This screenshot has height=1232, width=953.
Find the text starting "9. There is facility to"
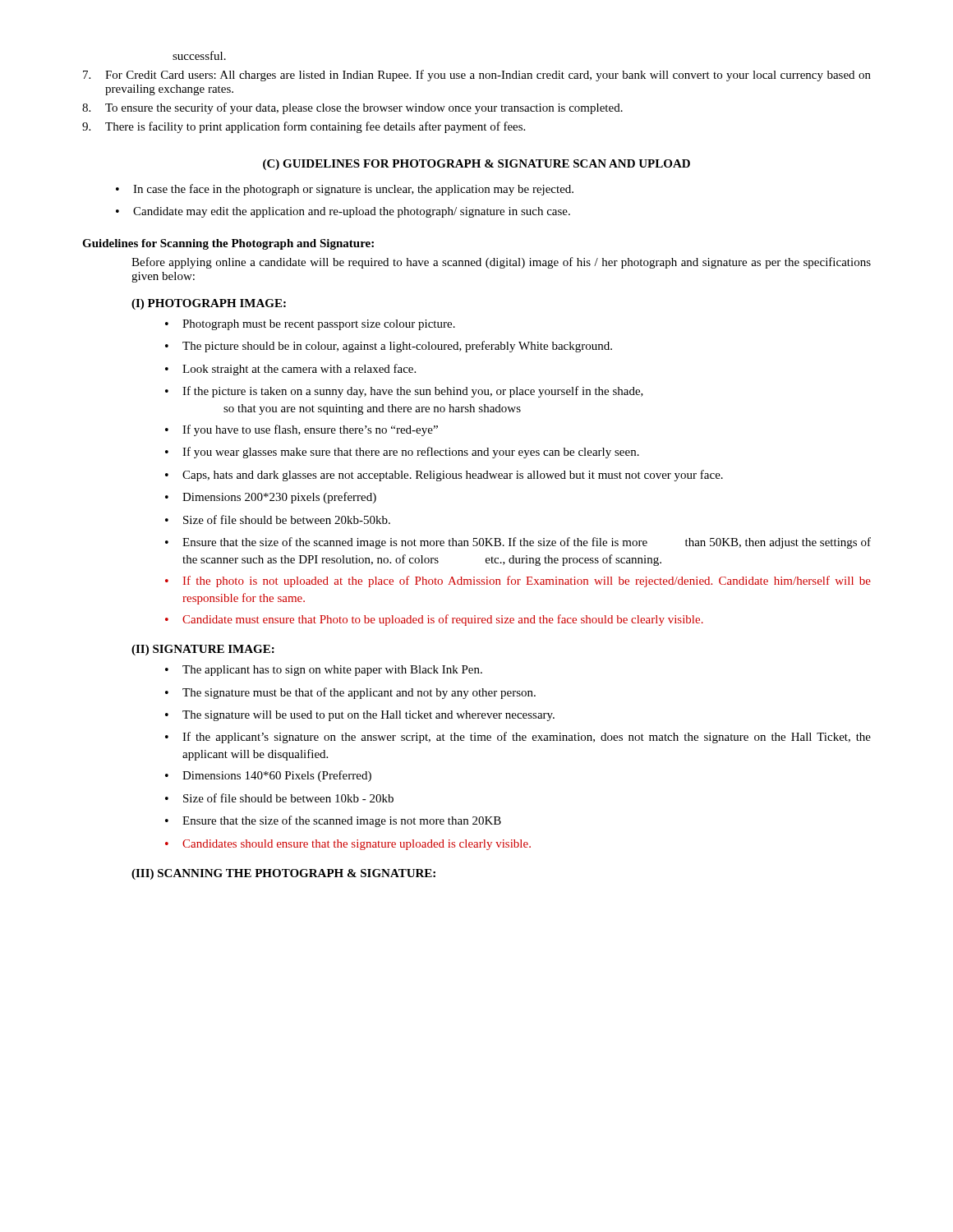pyautogui.click(x=476, y=127)
